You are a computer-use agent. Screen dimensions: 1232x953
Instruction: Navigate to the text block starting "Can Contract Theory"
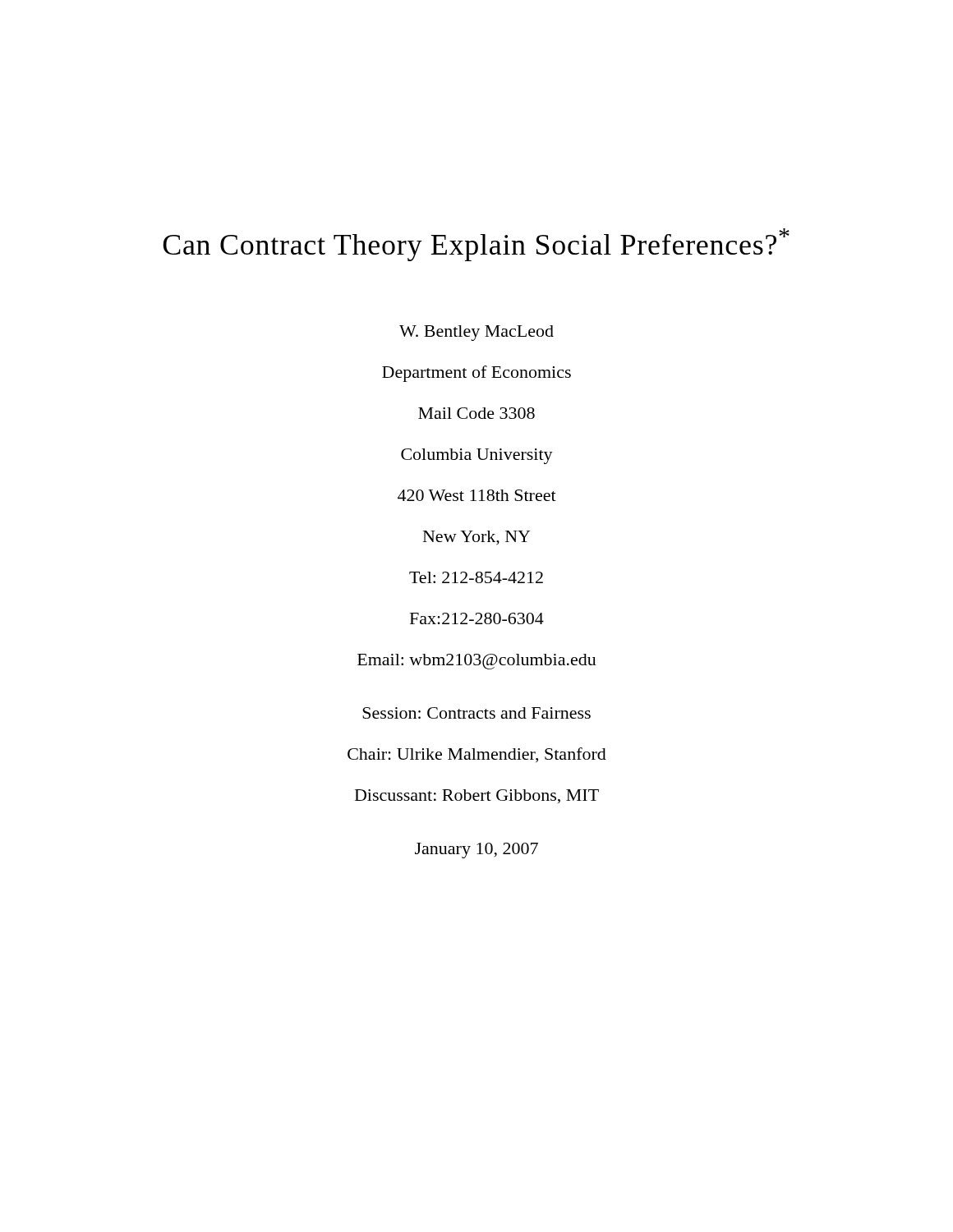(x=476, y=241)
